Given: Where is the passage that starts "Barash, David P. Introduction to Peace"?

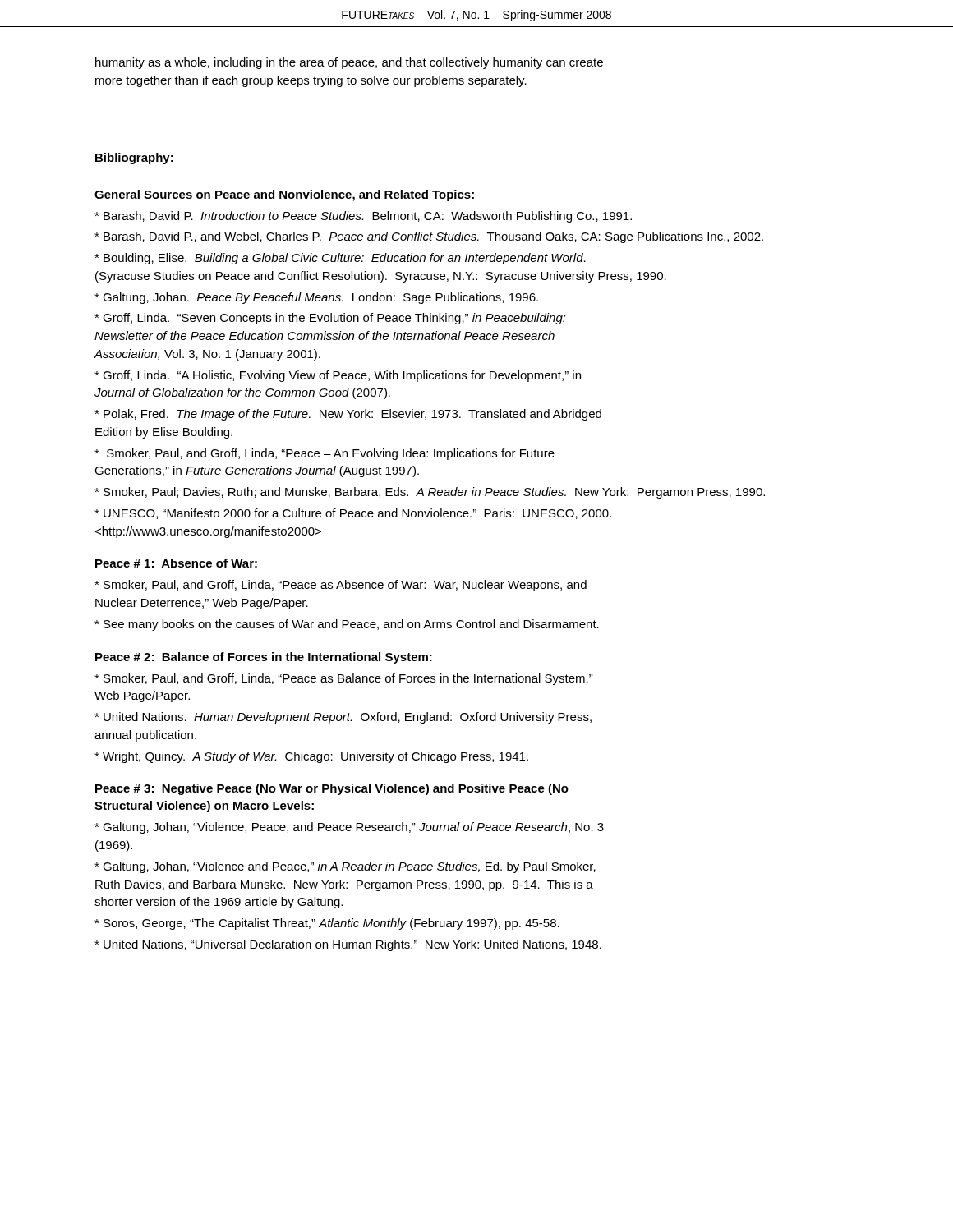Looking at the screenshot, I should click(364, 215).
